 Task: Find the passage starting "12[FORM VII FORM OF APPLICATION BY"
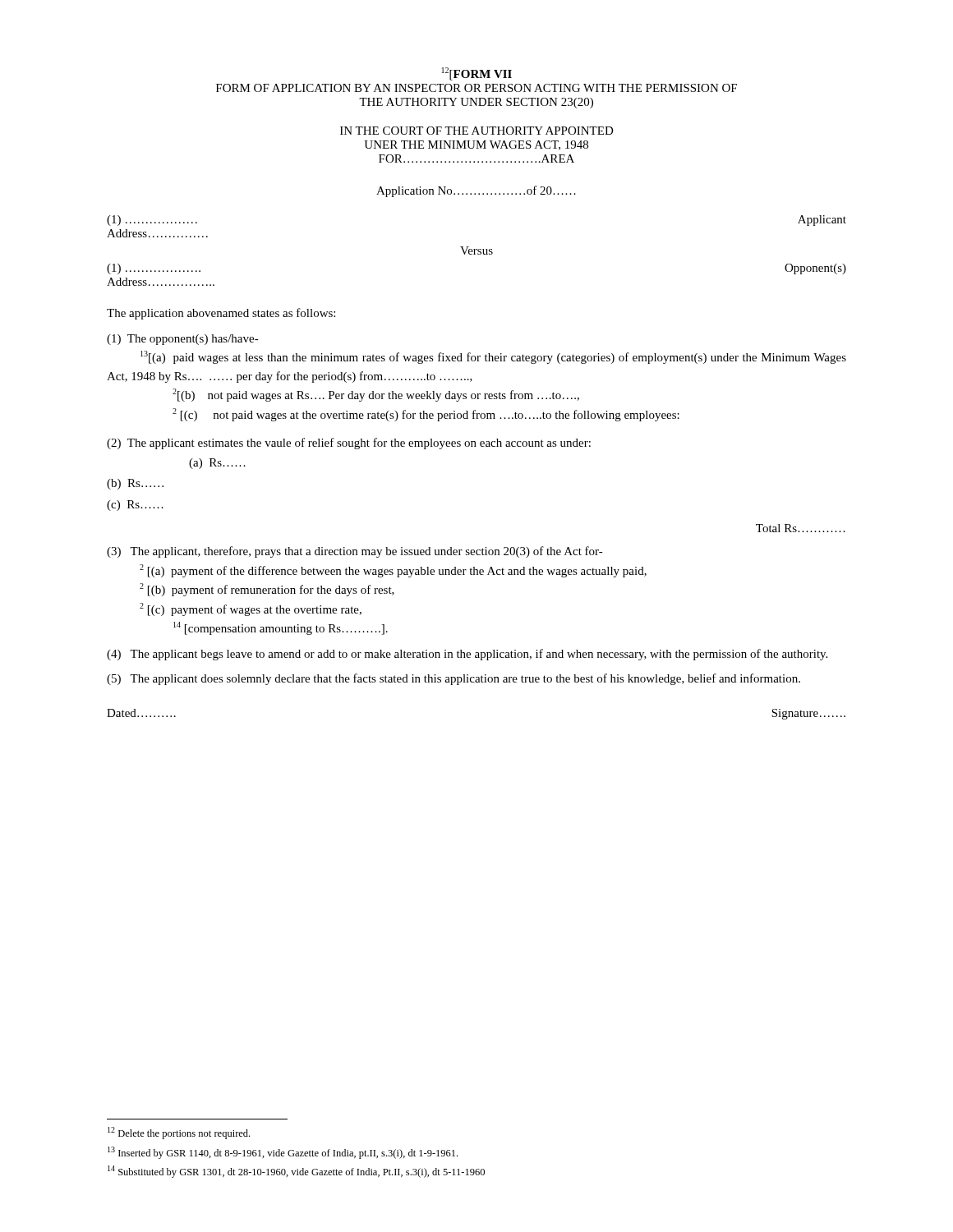click(476, 87)
